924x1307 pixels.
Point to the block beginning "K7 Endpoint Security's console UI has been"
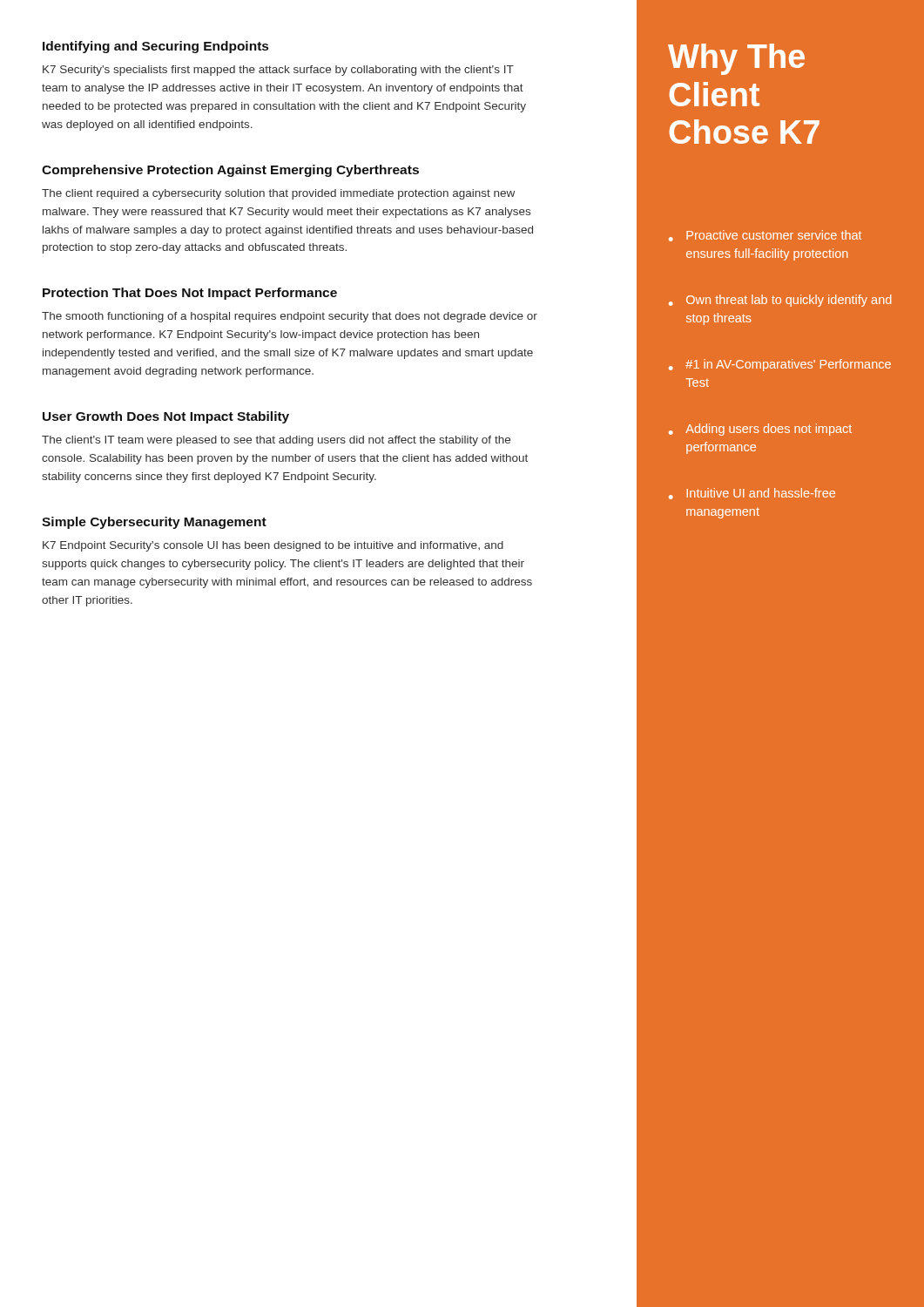point(287,572)
